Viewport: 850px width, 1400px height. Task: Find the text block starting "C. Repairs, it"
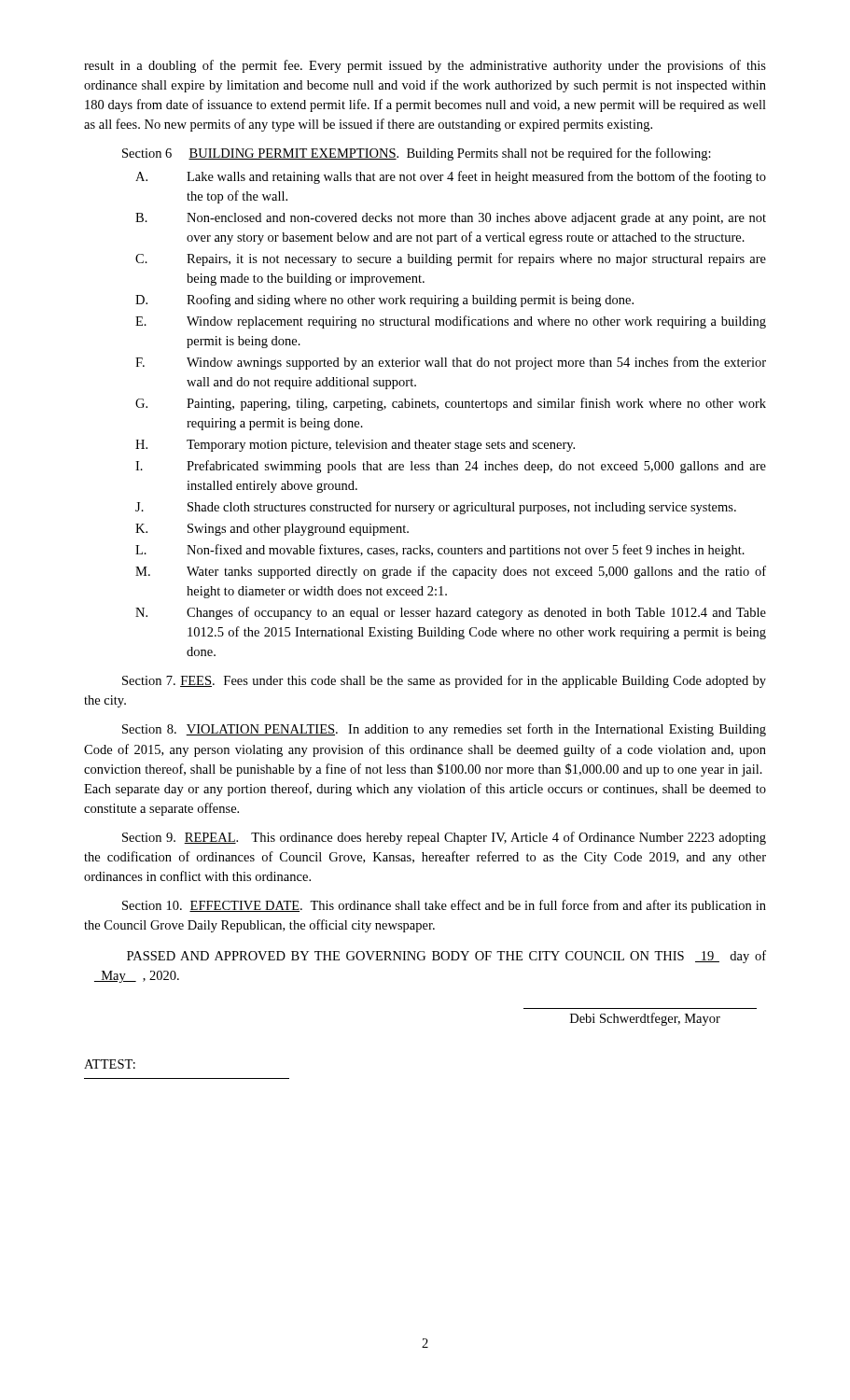425,269
